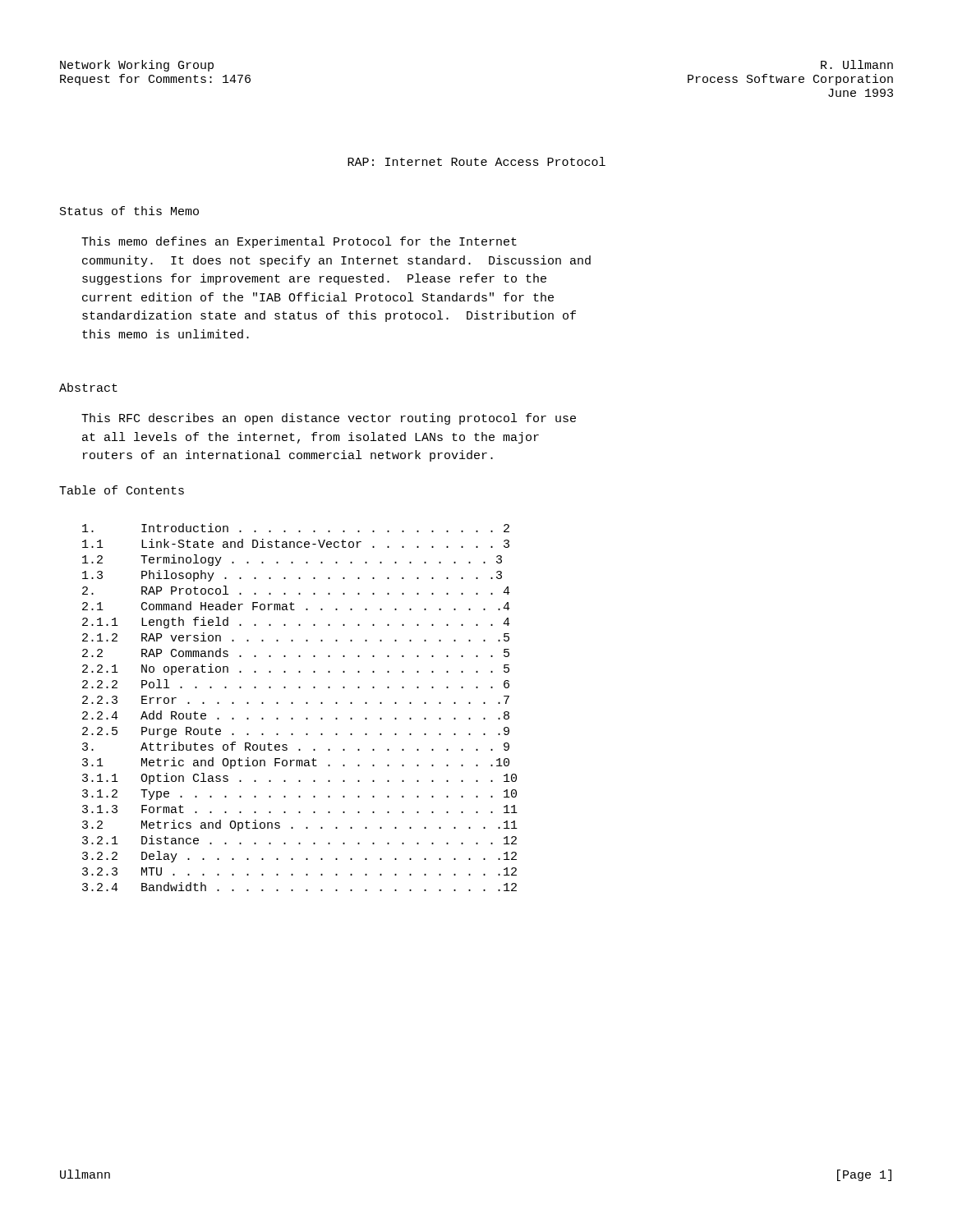Point to the passage starting "Table of Contents"
This screenshot has height=1232, width=953.
click(x=122, y=492)
